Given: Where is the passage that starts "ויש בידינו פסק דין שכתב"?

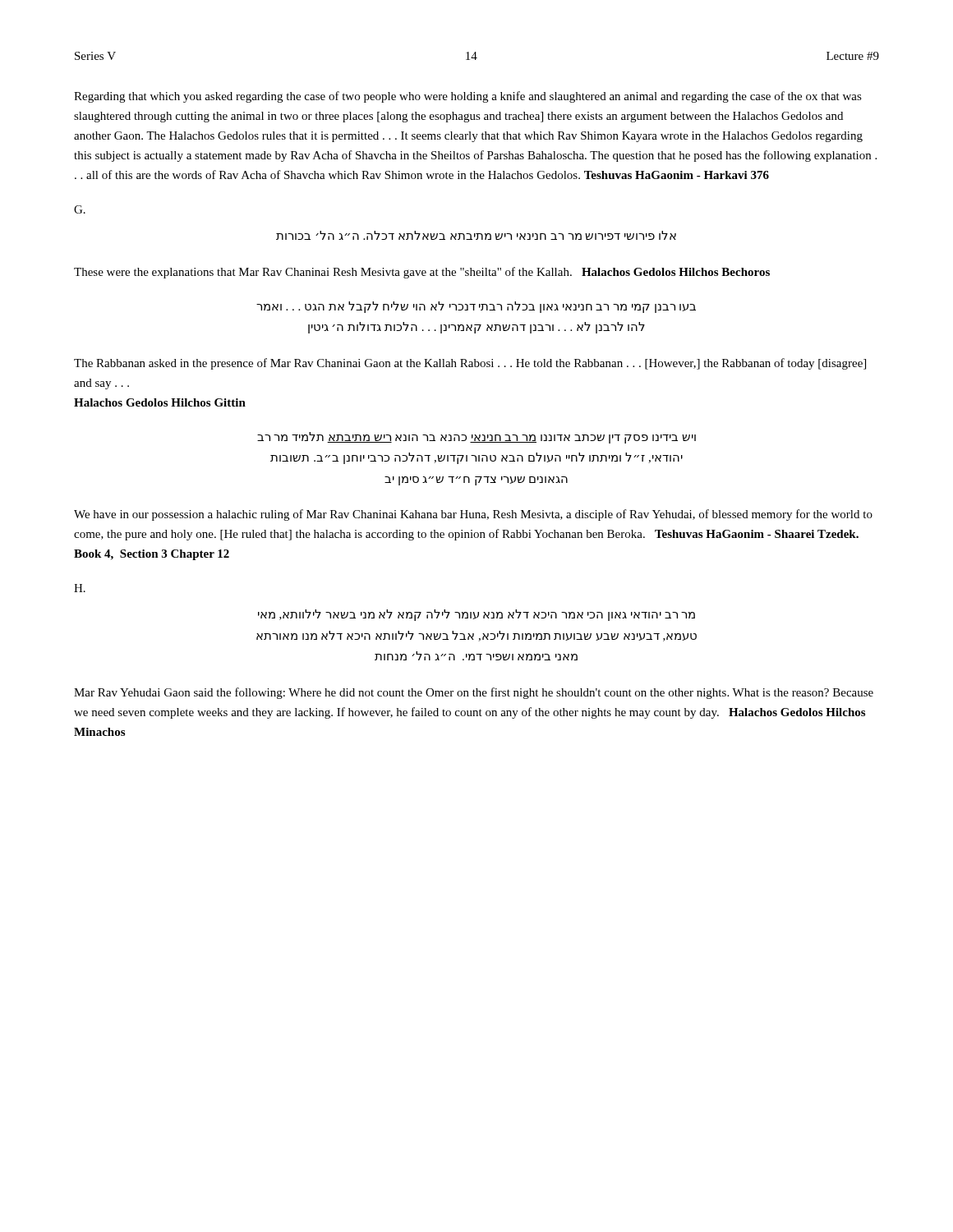Looking at the screenshot, I should [x=476, y=458].
